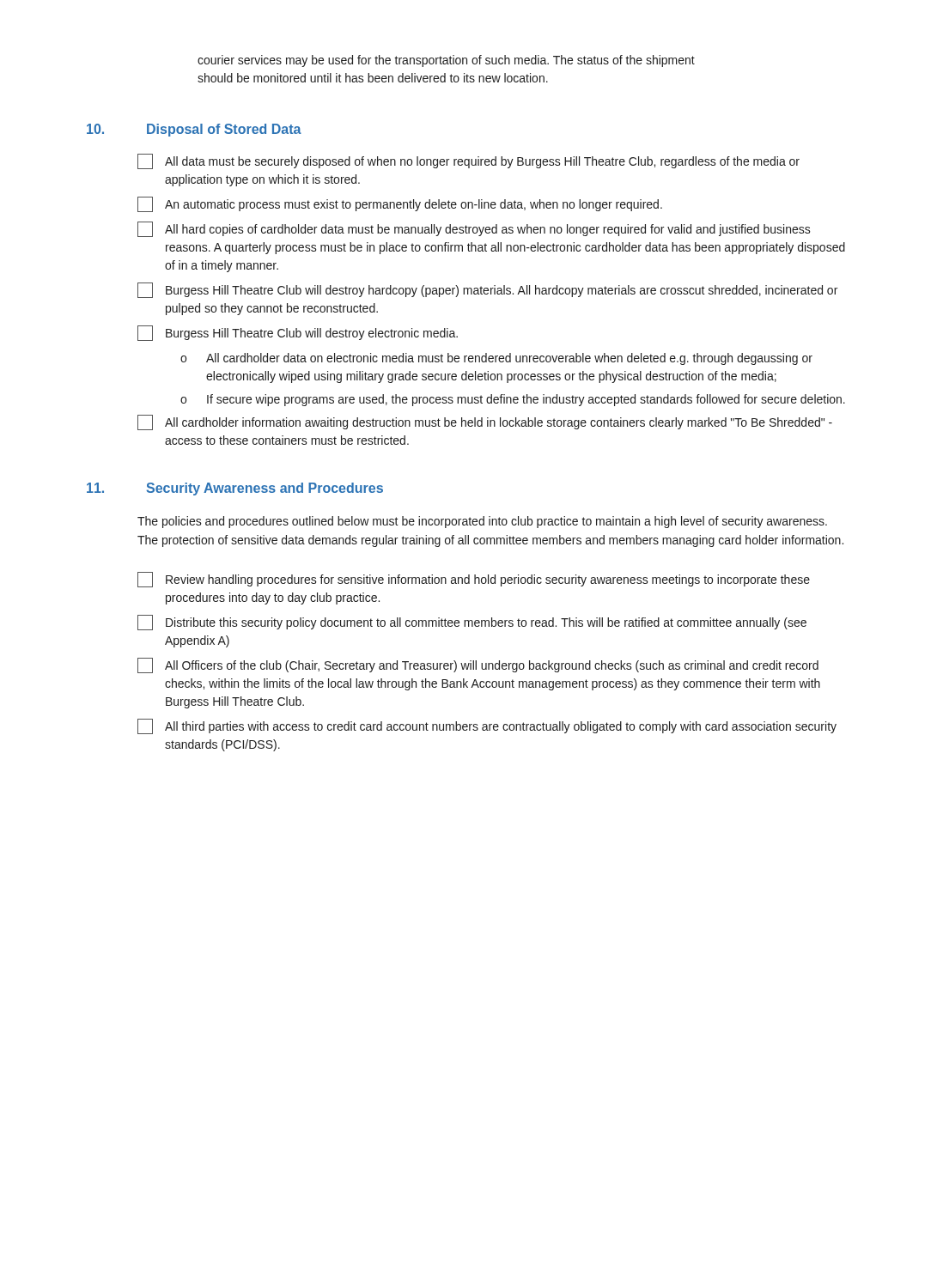Find the list item that says "All third parties"
This screenshot has width=937, height=1288.
494,736
